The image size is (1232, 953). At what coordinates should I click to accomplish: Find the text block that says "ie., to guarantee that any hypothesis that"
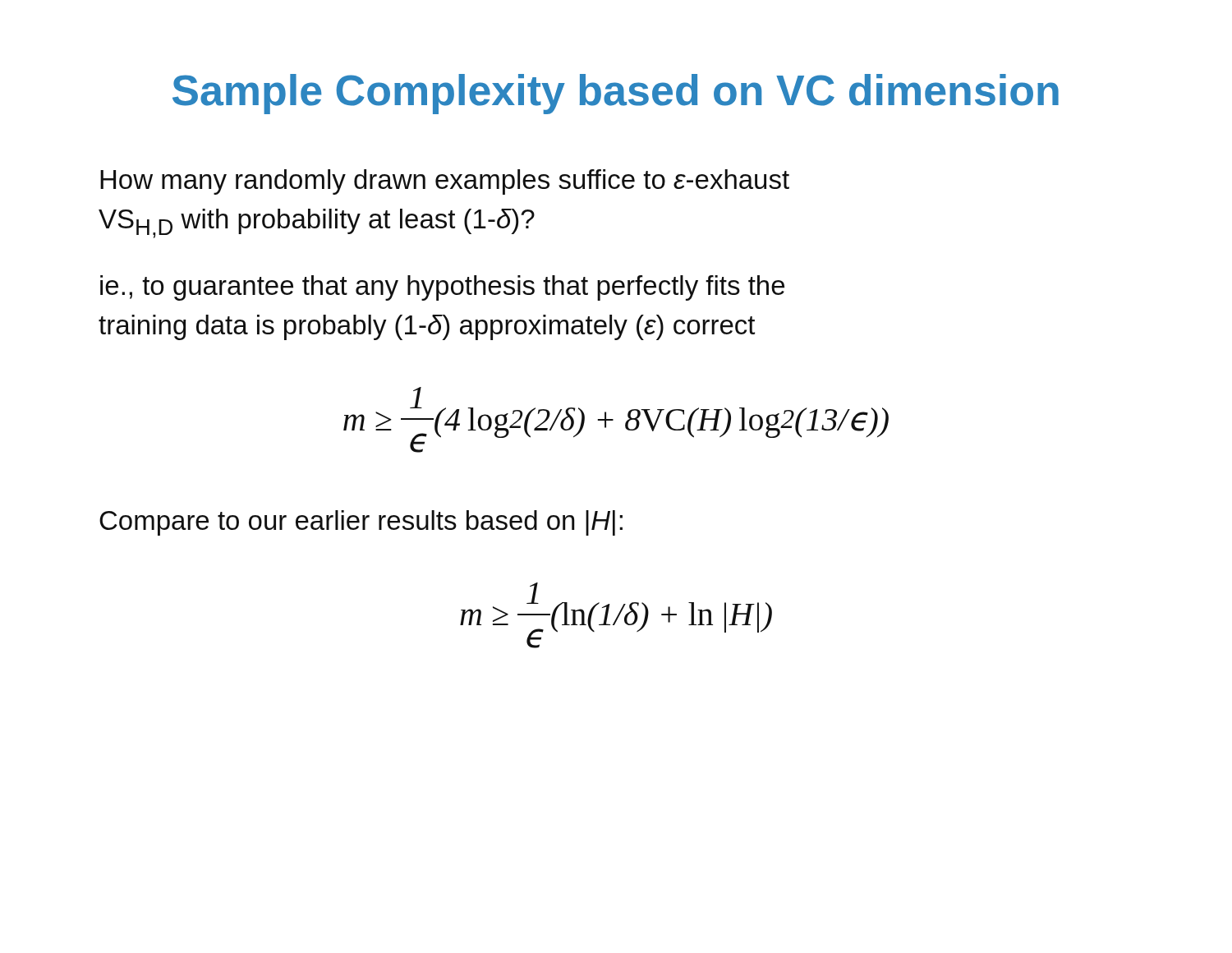[442, 305]
